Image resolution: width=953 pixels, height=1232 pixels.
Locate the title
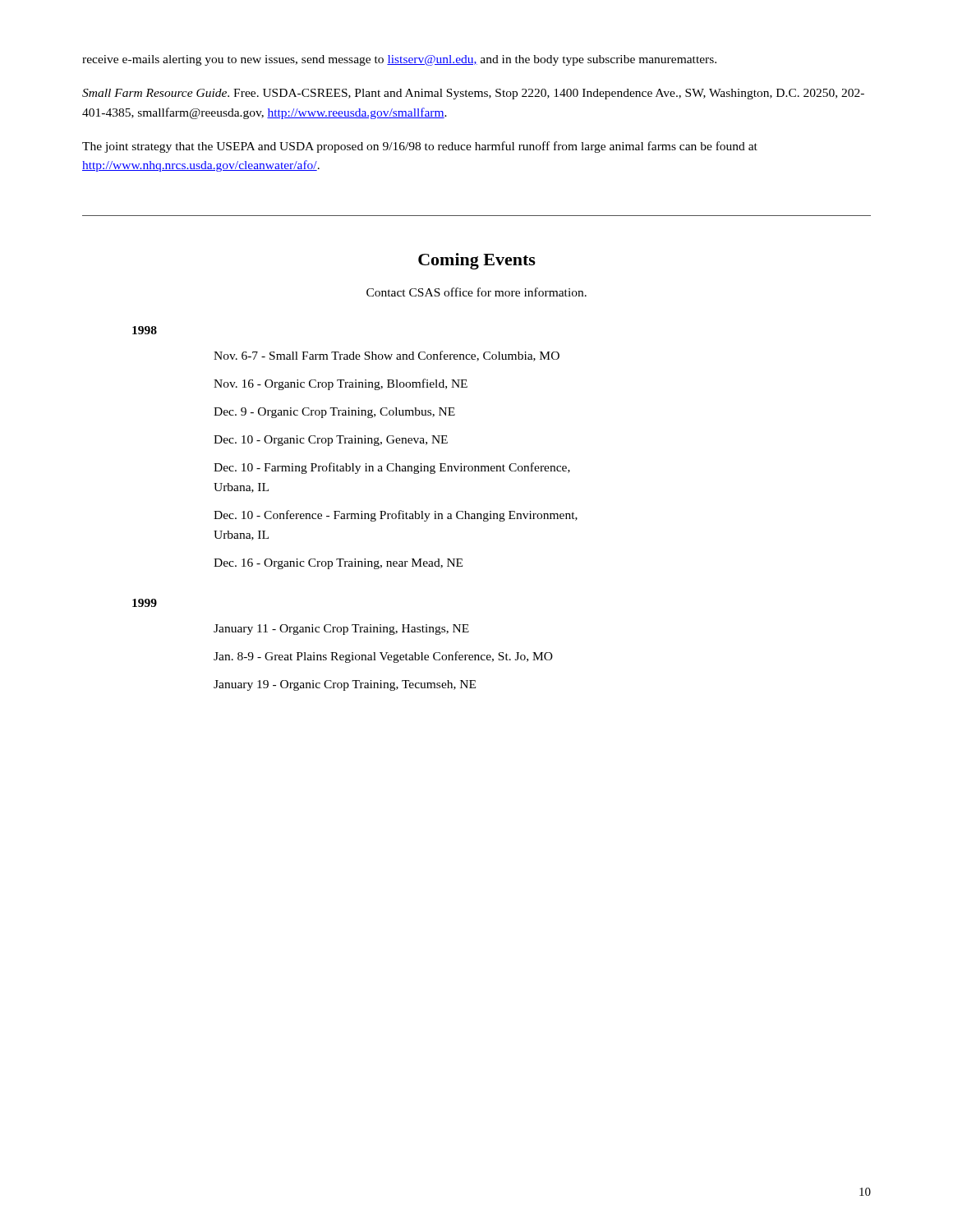pyautogui.click(x=476, y=259)
